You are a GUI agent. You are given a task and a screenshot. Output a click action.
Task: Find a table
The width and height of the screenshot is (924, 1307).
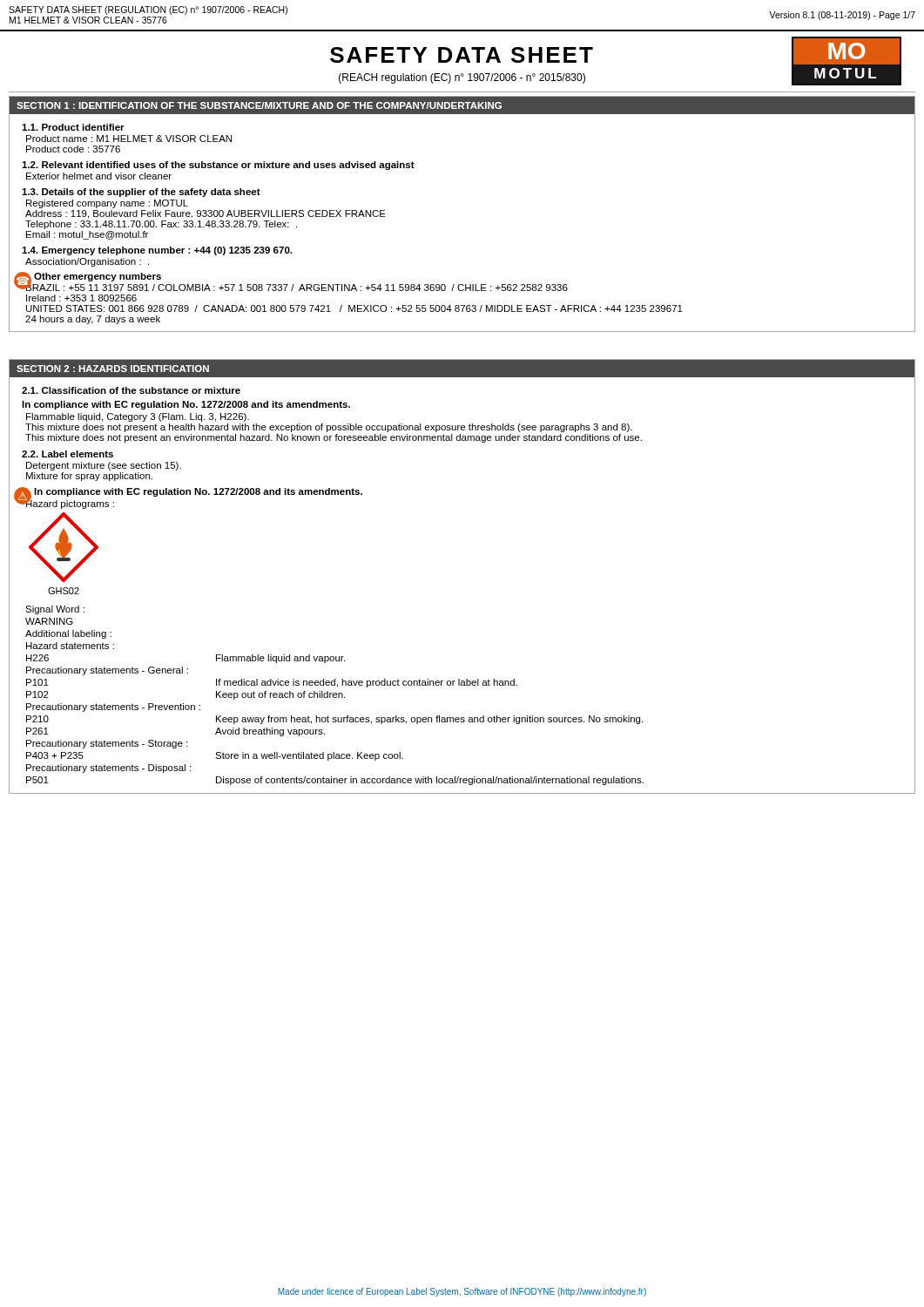point(462,694)
